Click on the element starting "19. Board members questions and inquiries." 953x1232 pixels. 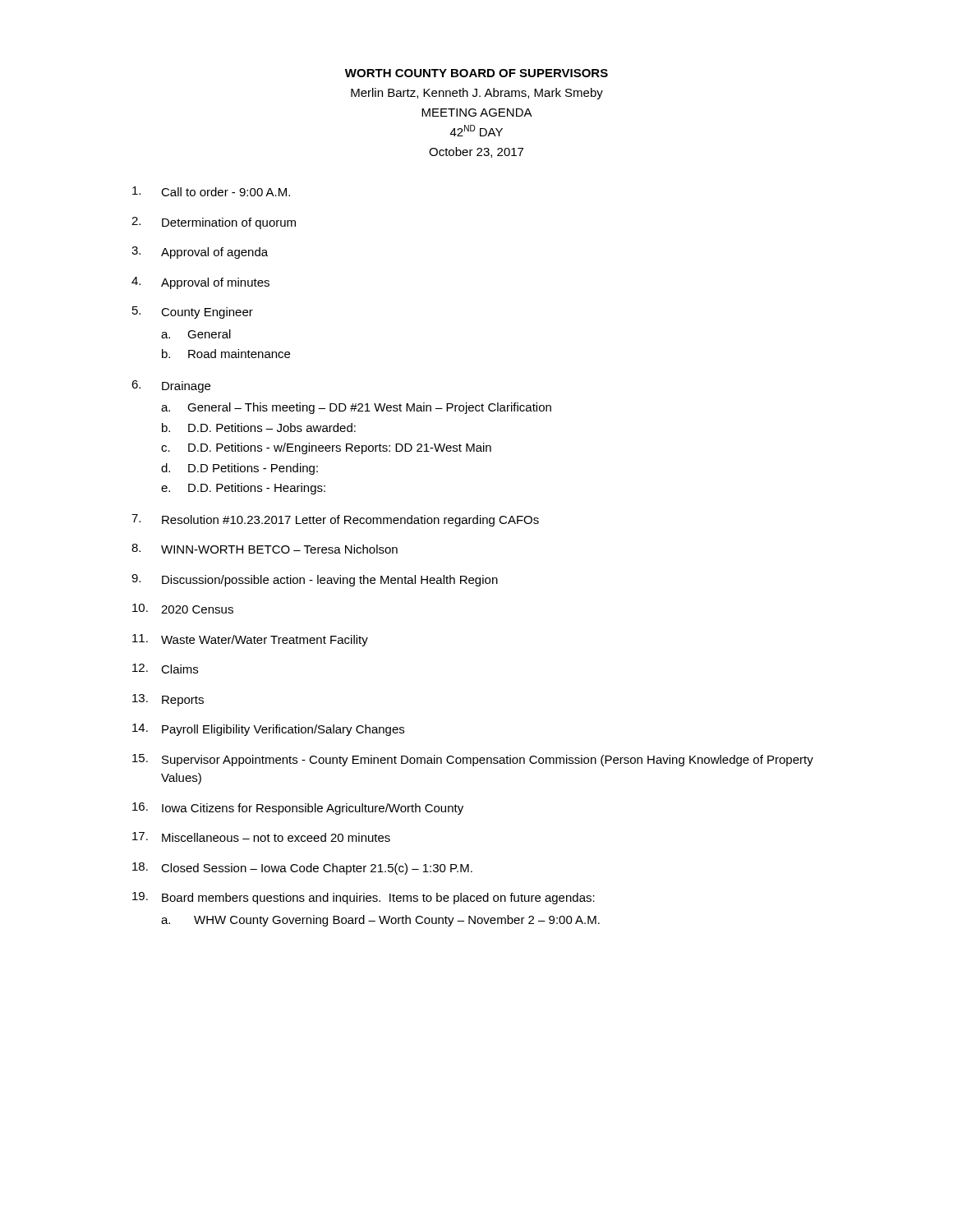point(366,910)
